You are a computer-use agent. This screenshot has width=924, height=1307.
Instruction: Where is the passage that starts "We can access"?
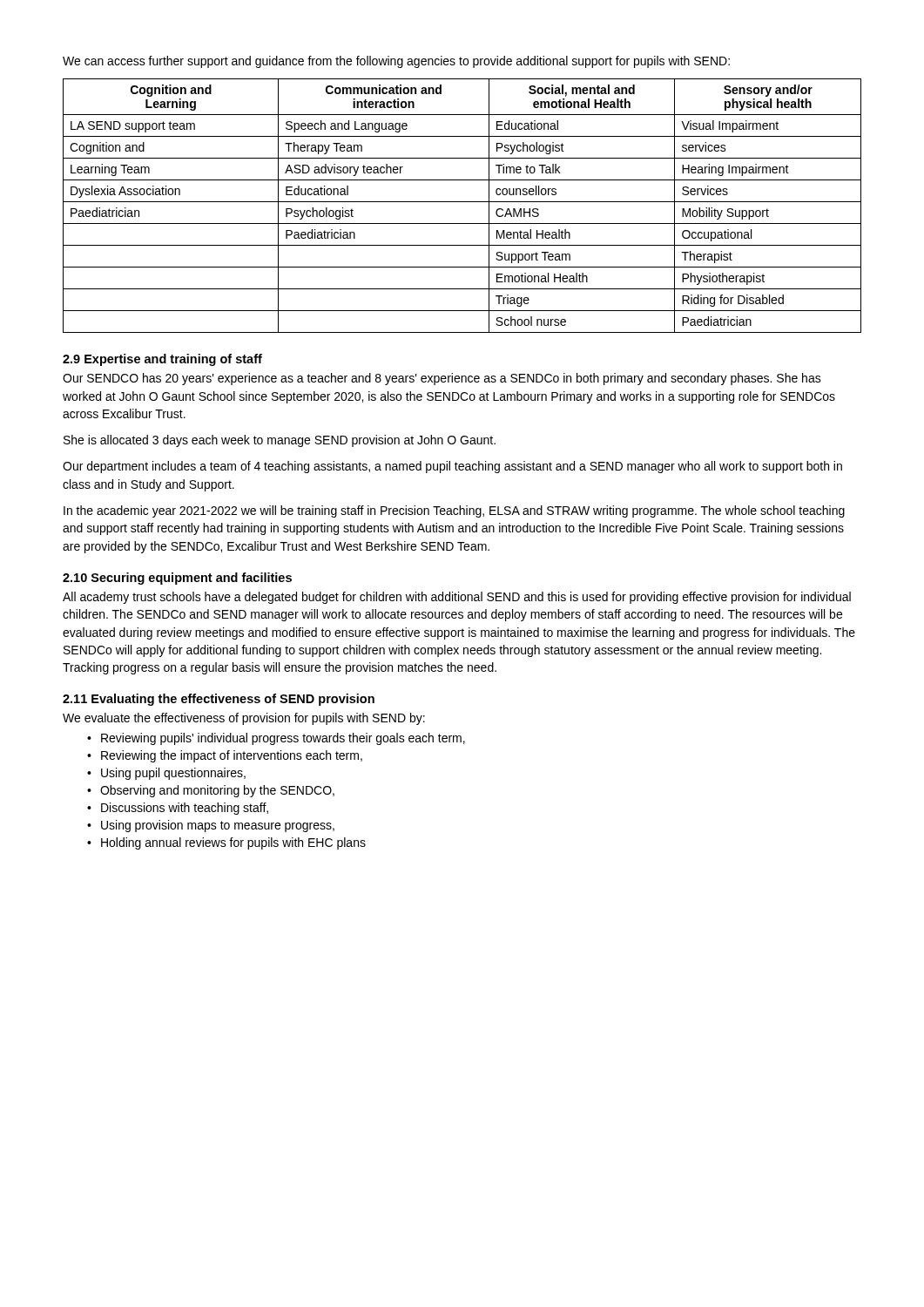coord(397,61)
